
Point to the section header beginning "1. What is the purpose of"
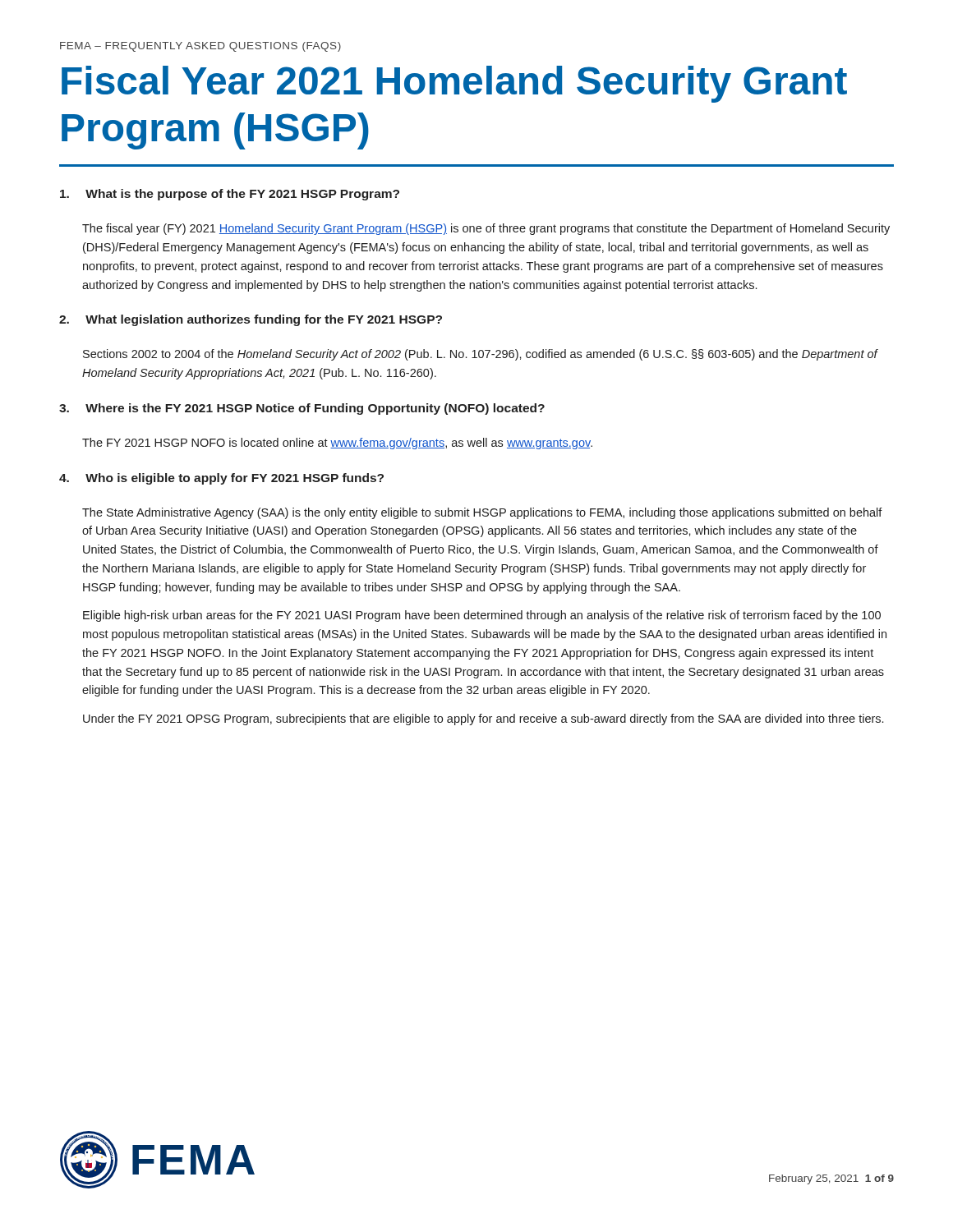230,195
